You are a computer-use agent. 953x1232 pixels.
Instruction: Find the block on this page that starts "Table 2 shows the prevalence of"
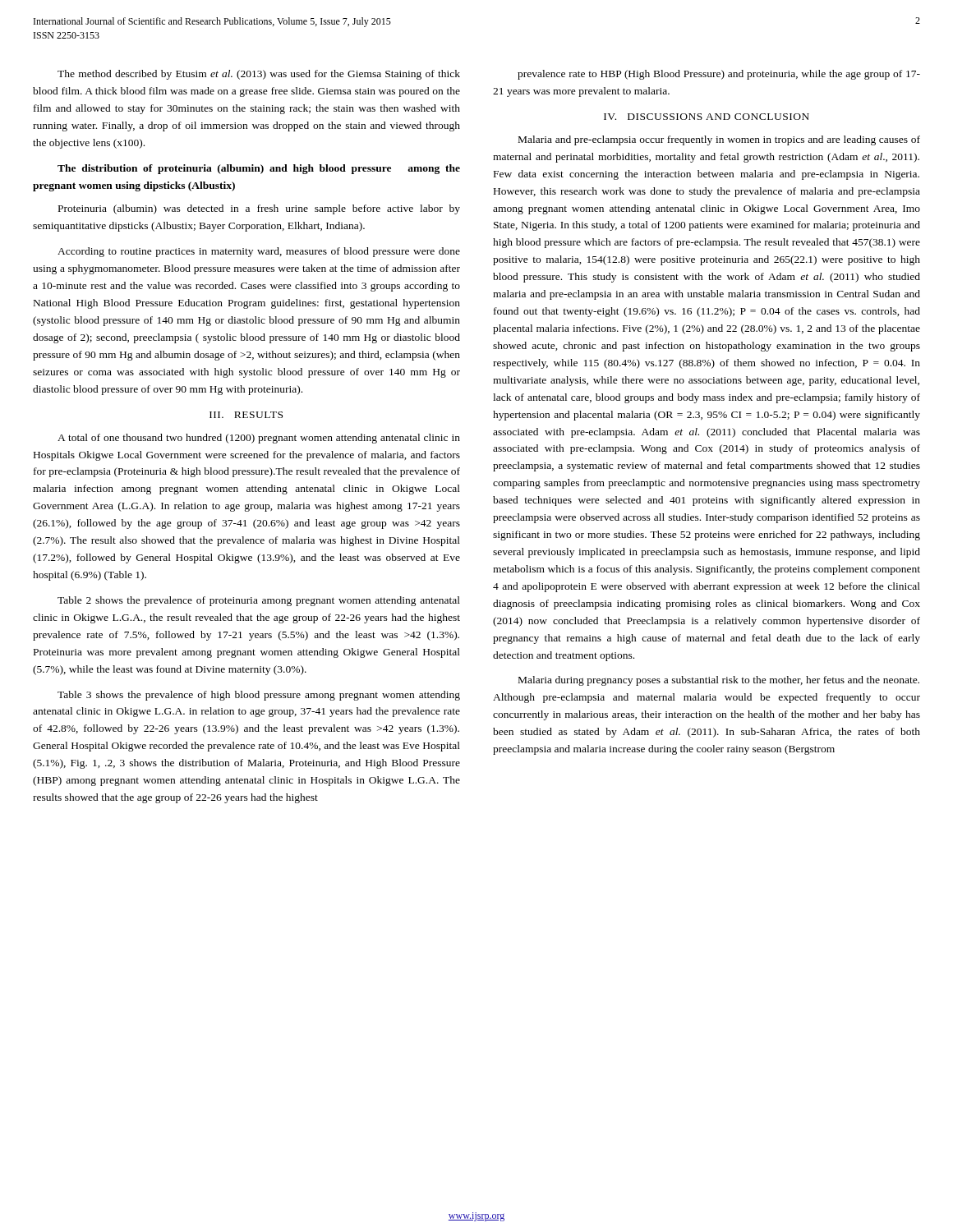point(246,635)
